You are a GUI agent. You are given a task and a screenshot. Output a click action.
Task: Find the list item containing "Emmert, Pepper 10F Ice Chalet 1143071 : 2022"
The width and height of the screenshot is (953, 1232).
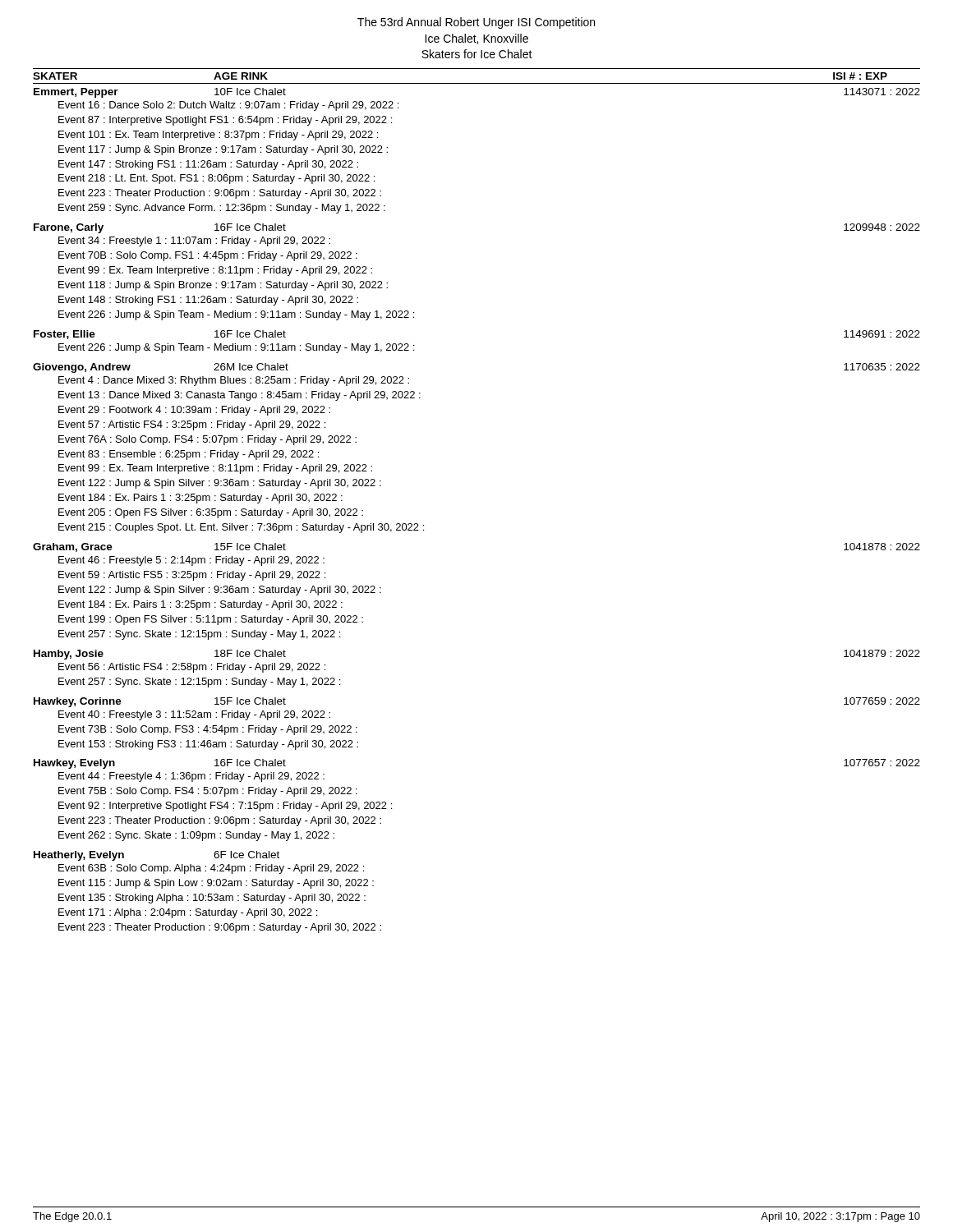[69, 92]
